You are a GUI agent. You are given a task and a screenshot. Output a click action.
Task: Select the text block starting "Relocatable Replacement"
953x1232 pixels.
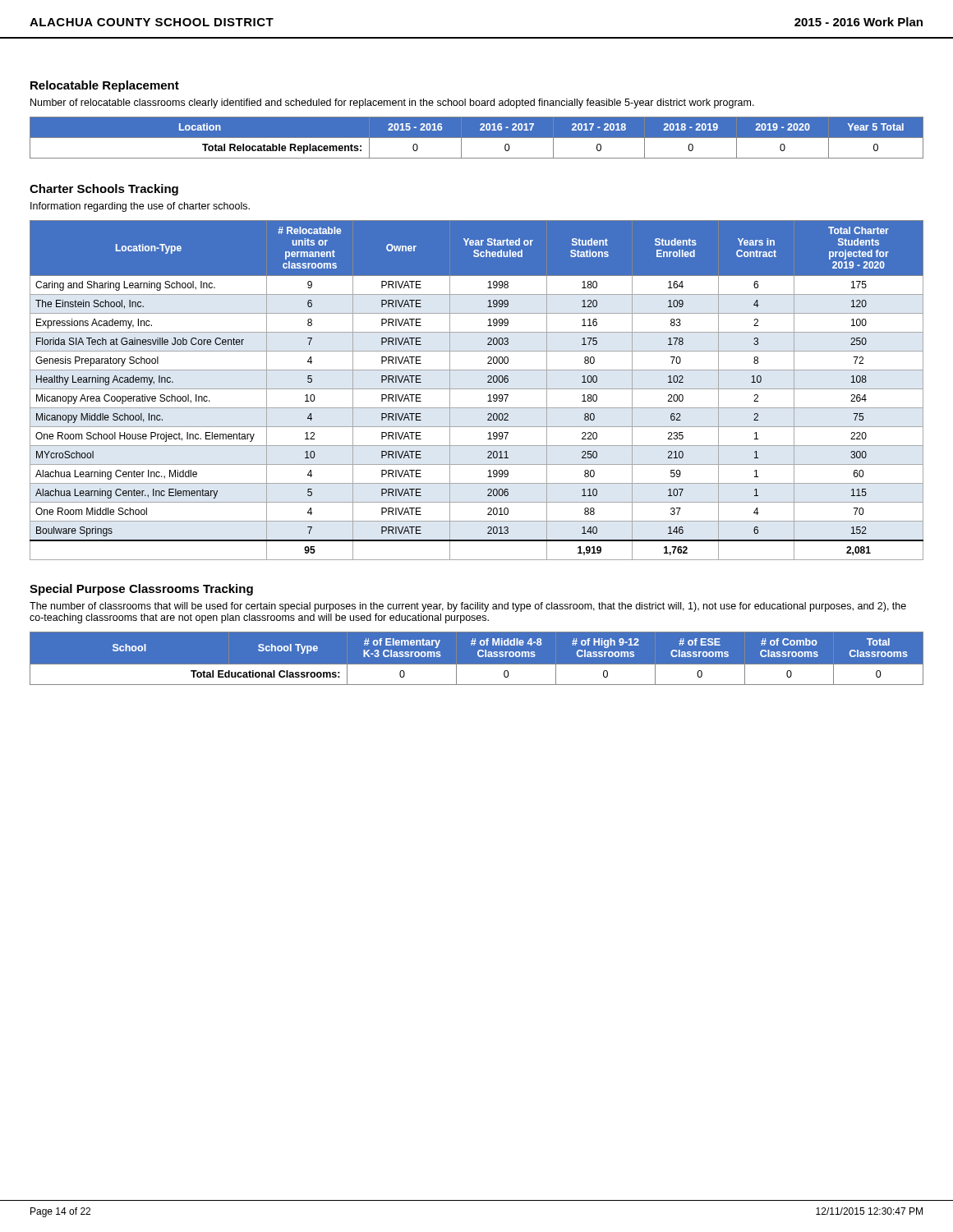104,85
